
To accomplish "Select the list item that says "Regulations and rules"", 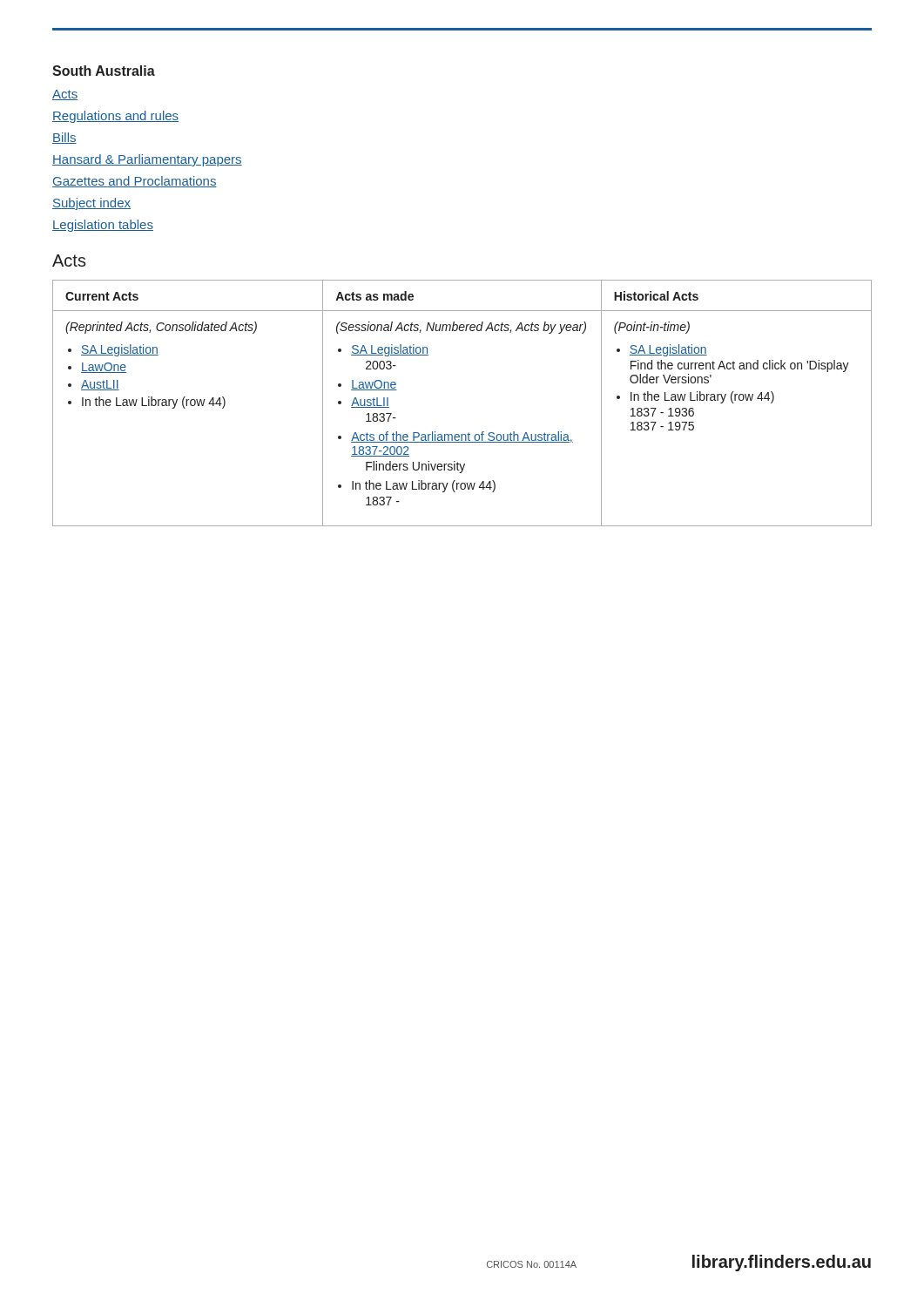I will pyautogui.click(x=115, y=115).
